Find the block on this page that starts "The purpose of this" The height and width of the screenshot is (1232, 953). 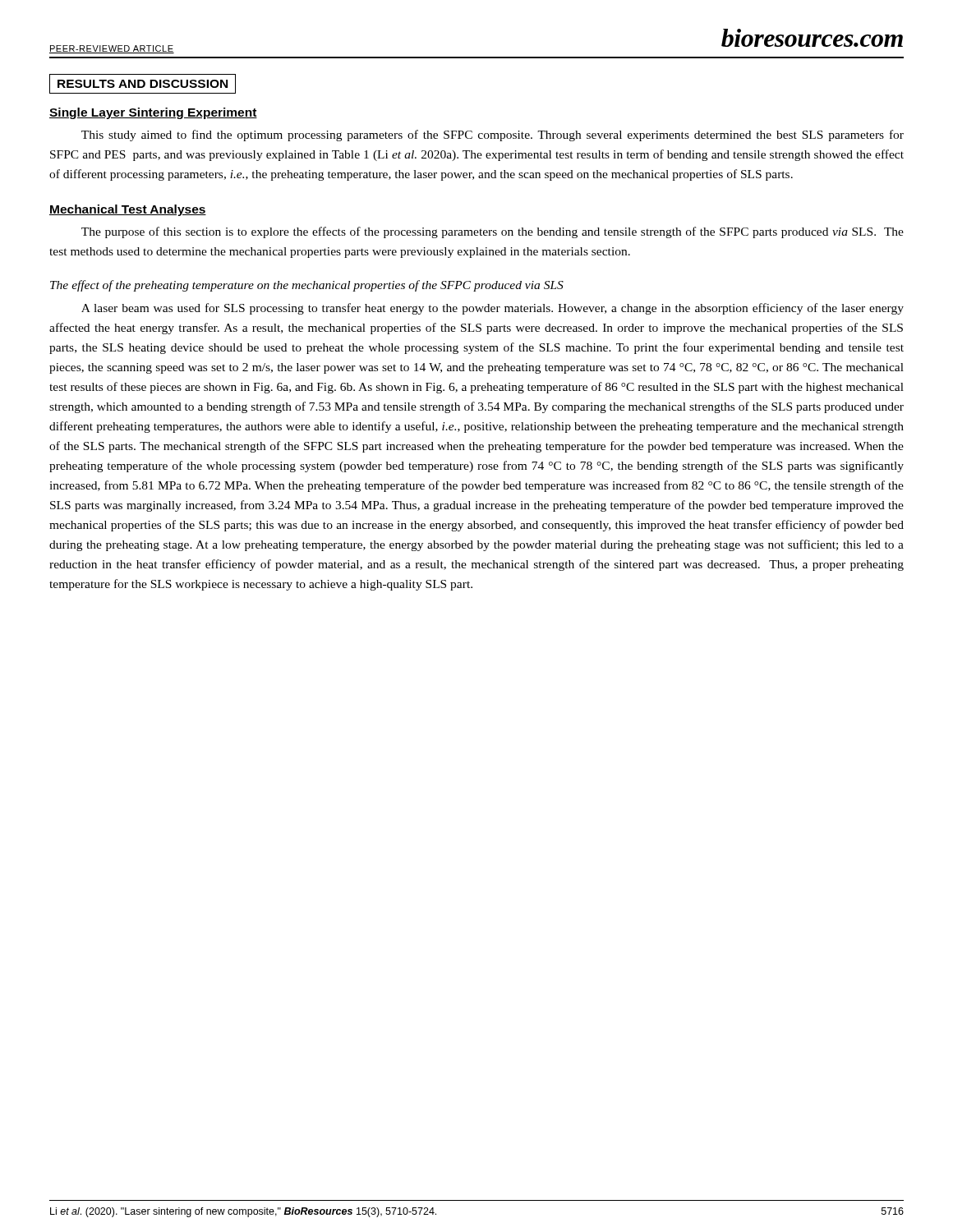click(476, 242)
